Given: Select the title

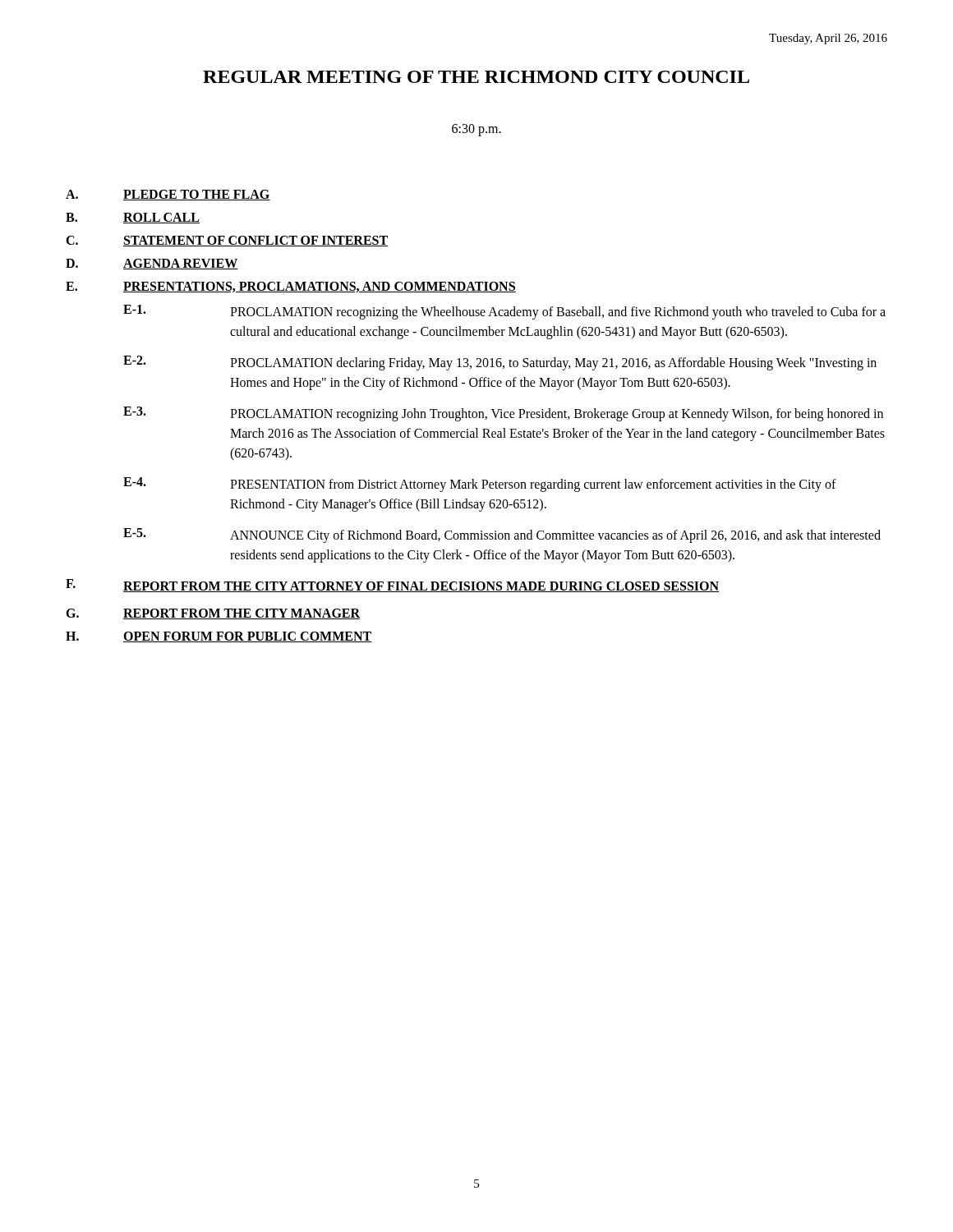Looking at the screenshot, I should coord(476,76).
